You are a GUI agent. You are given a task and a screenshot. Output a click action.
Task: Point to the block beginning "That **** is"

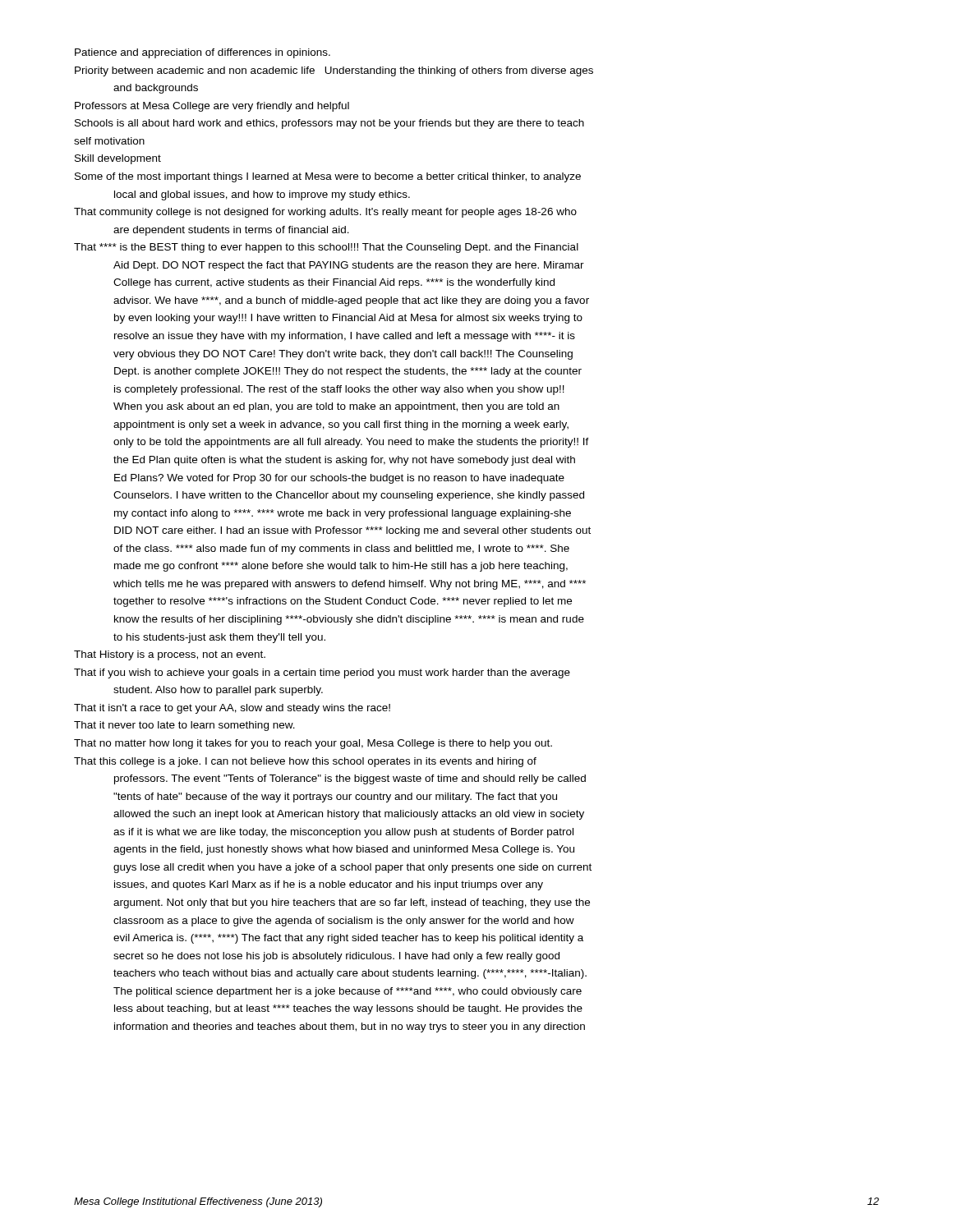click(476, 442)
